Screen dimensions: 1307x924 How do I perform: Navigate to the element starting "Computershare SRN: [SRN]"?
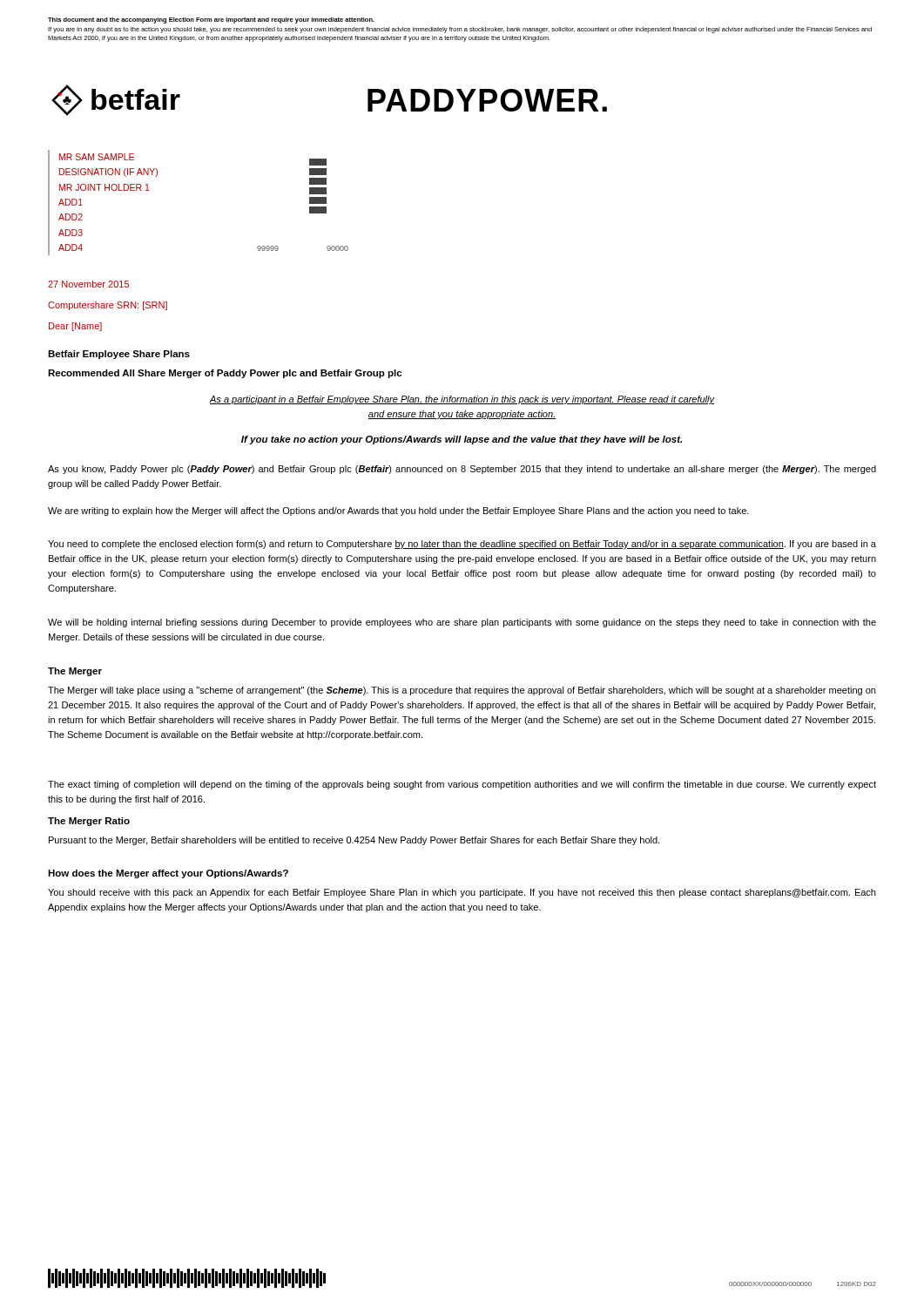[108, 305]
